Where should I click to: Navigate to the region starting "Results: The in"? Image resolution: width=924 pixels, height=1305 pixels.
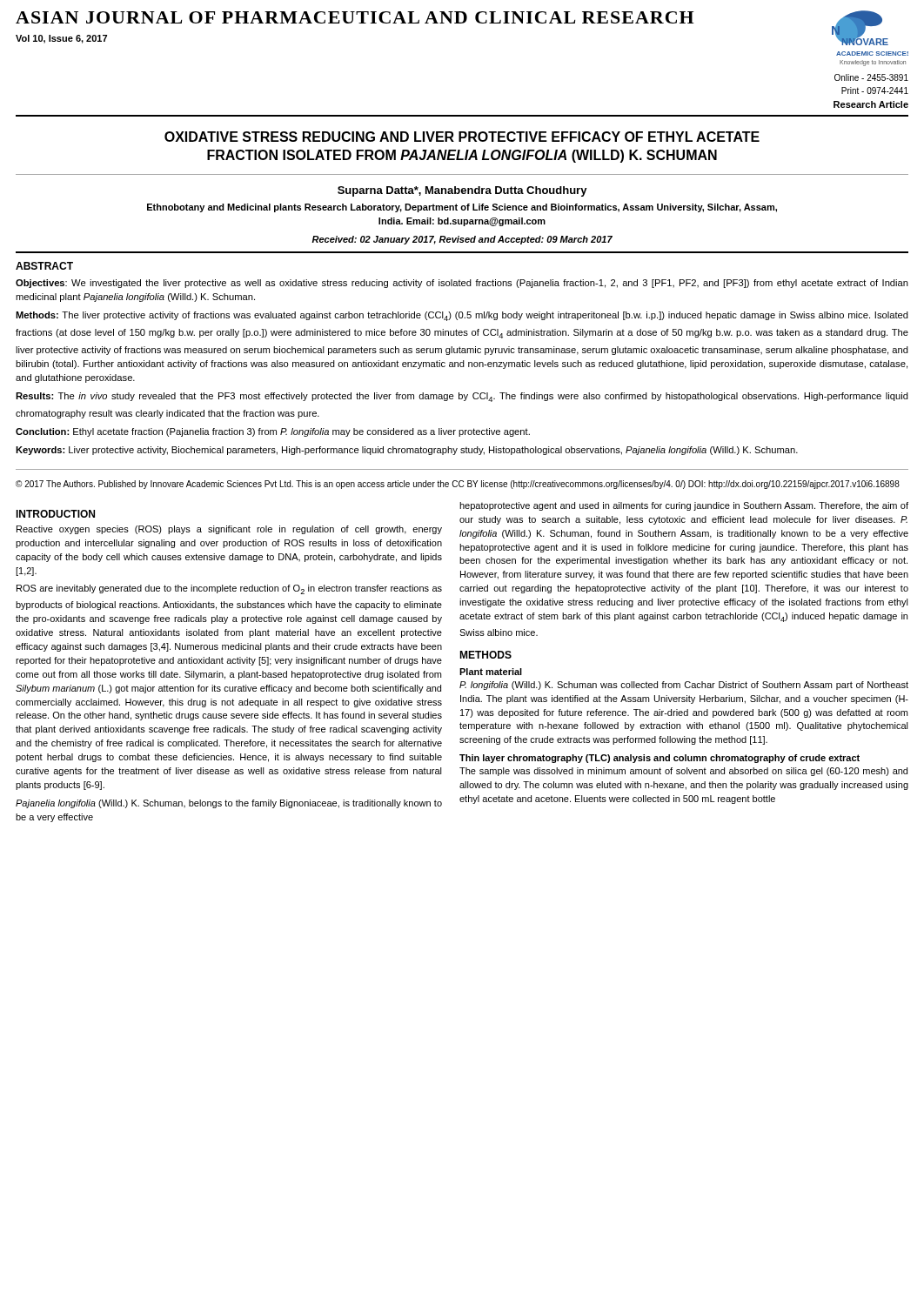pos(462,405)
